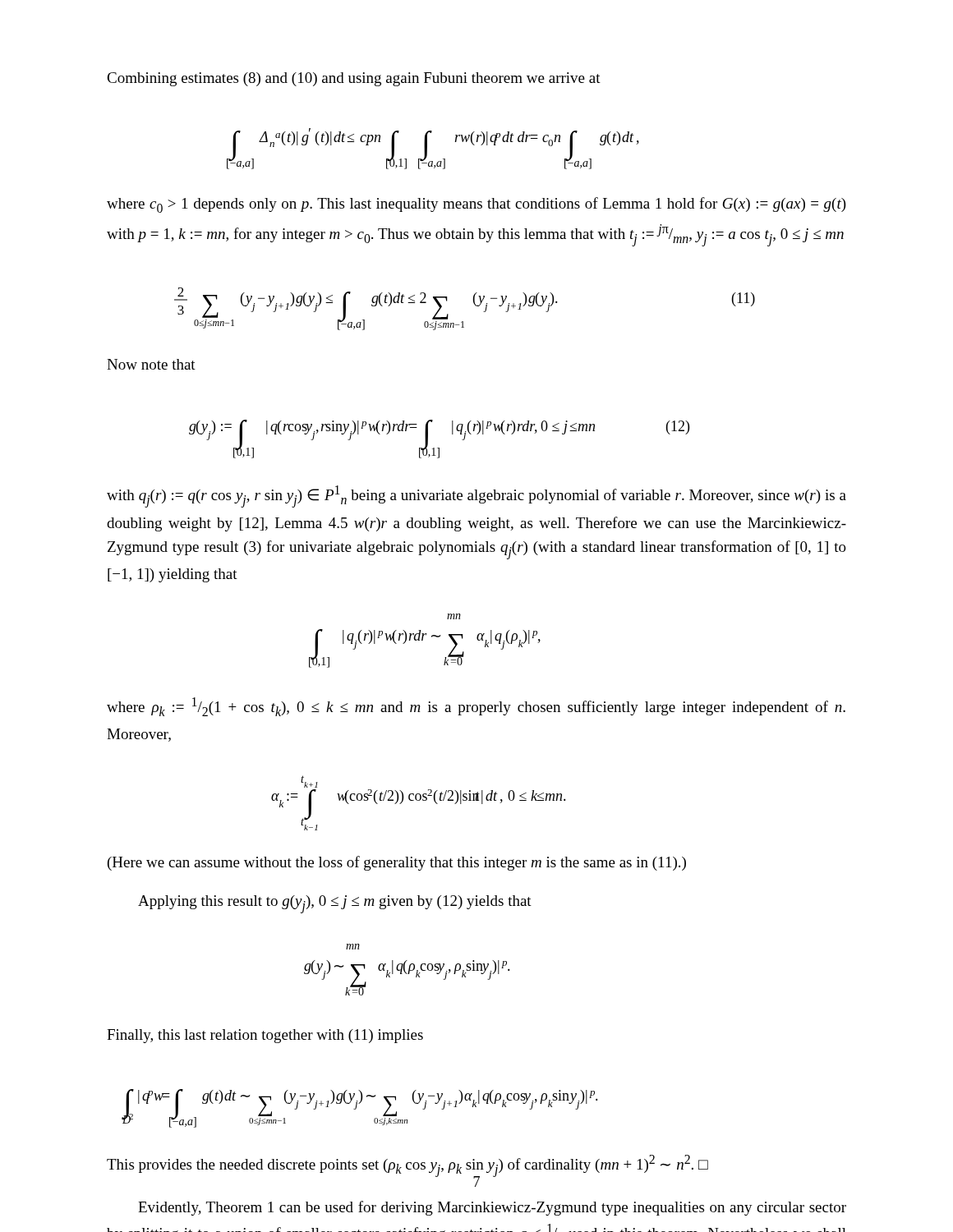Find the block on this page that starts "This provides the needed discrete points"

[476, 1191]
